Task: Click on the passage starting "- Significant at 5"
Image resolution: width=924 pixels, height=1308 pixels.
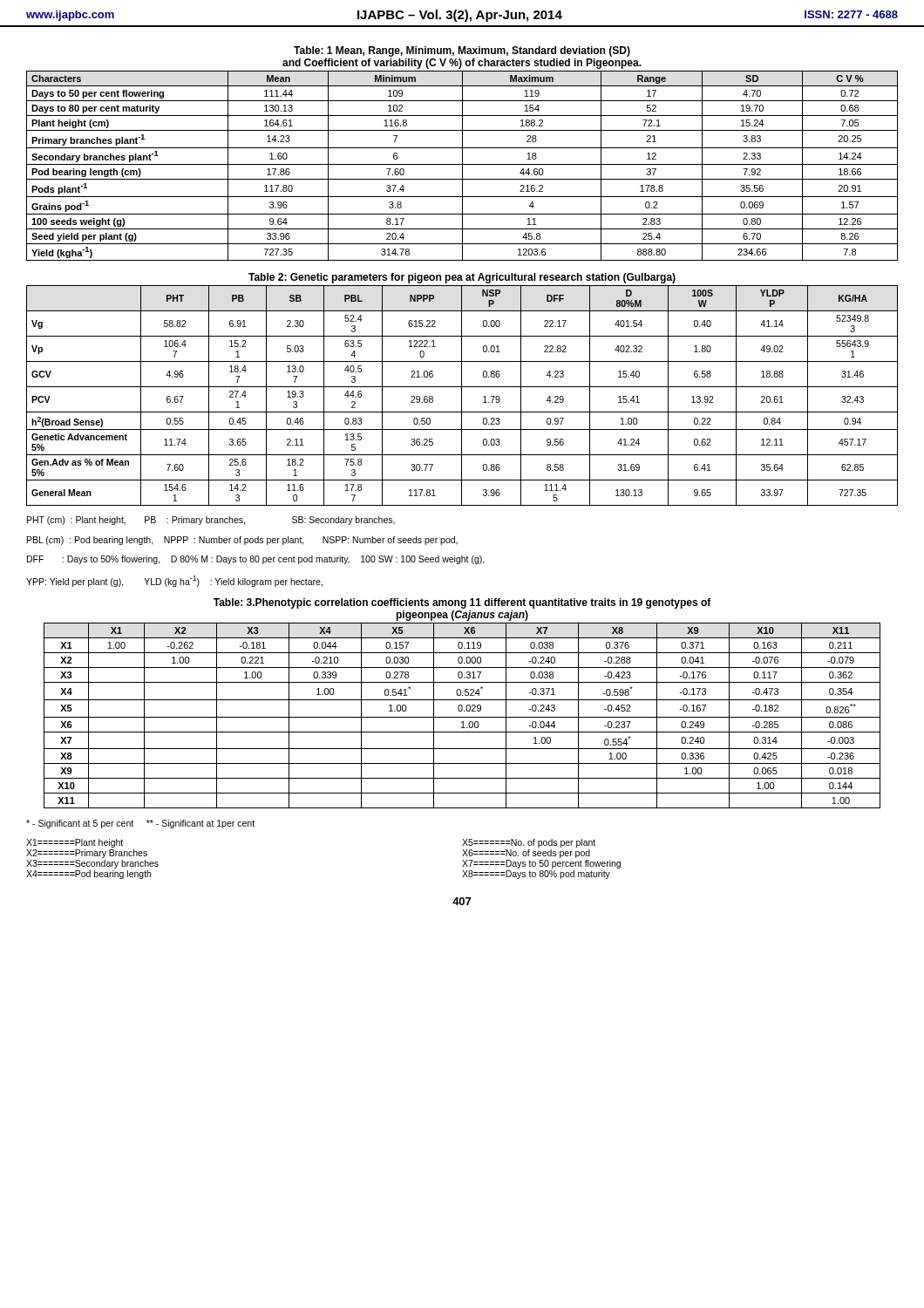Action: [x=462, y=848]
